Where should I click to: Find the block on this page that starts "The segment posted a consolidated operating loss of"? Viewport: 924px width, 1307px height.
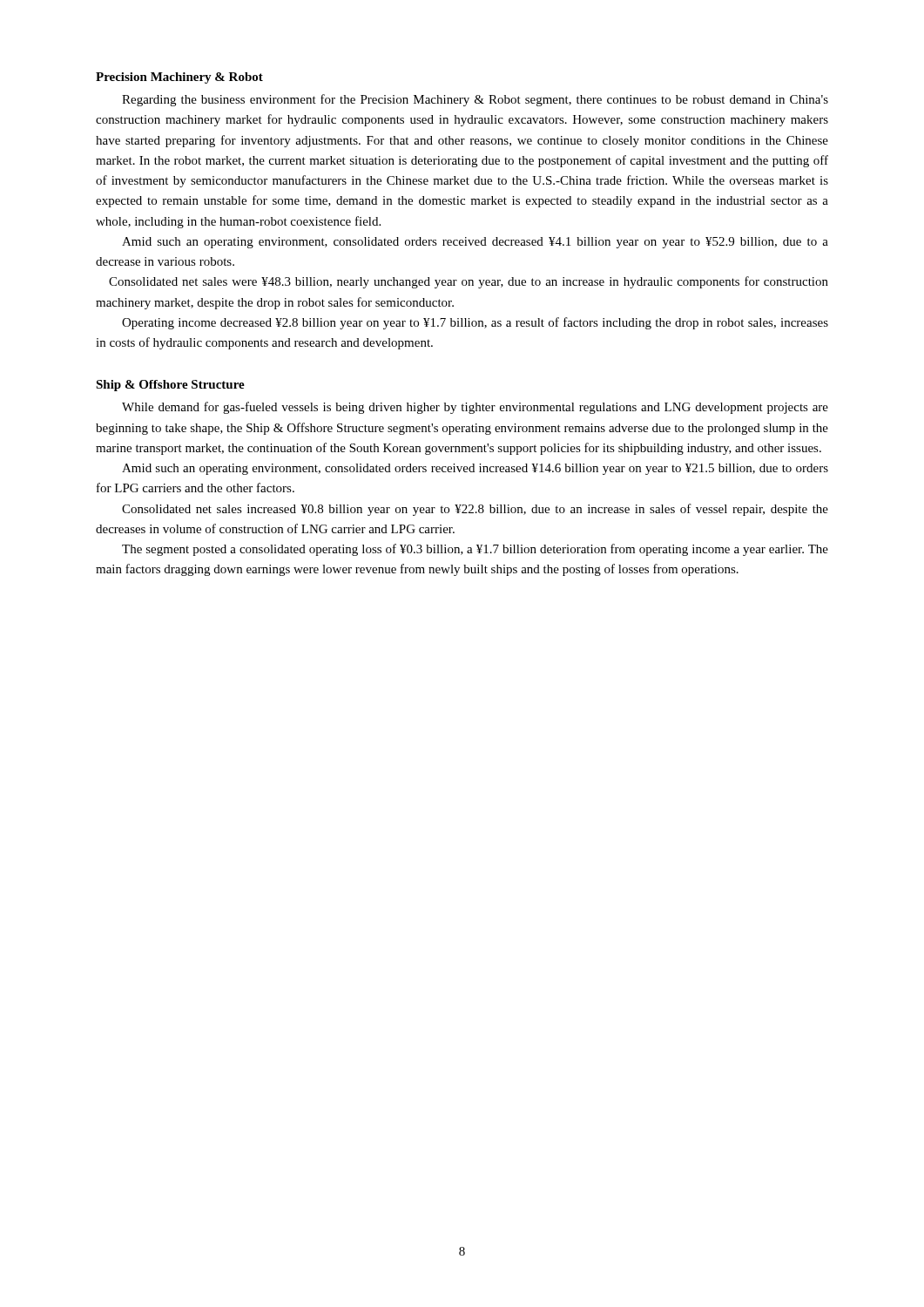[462, 560]
